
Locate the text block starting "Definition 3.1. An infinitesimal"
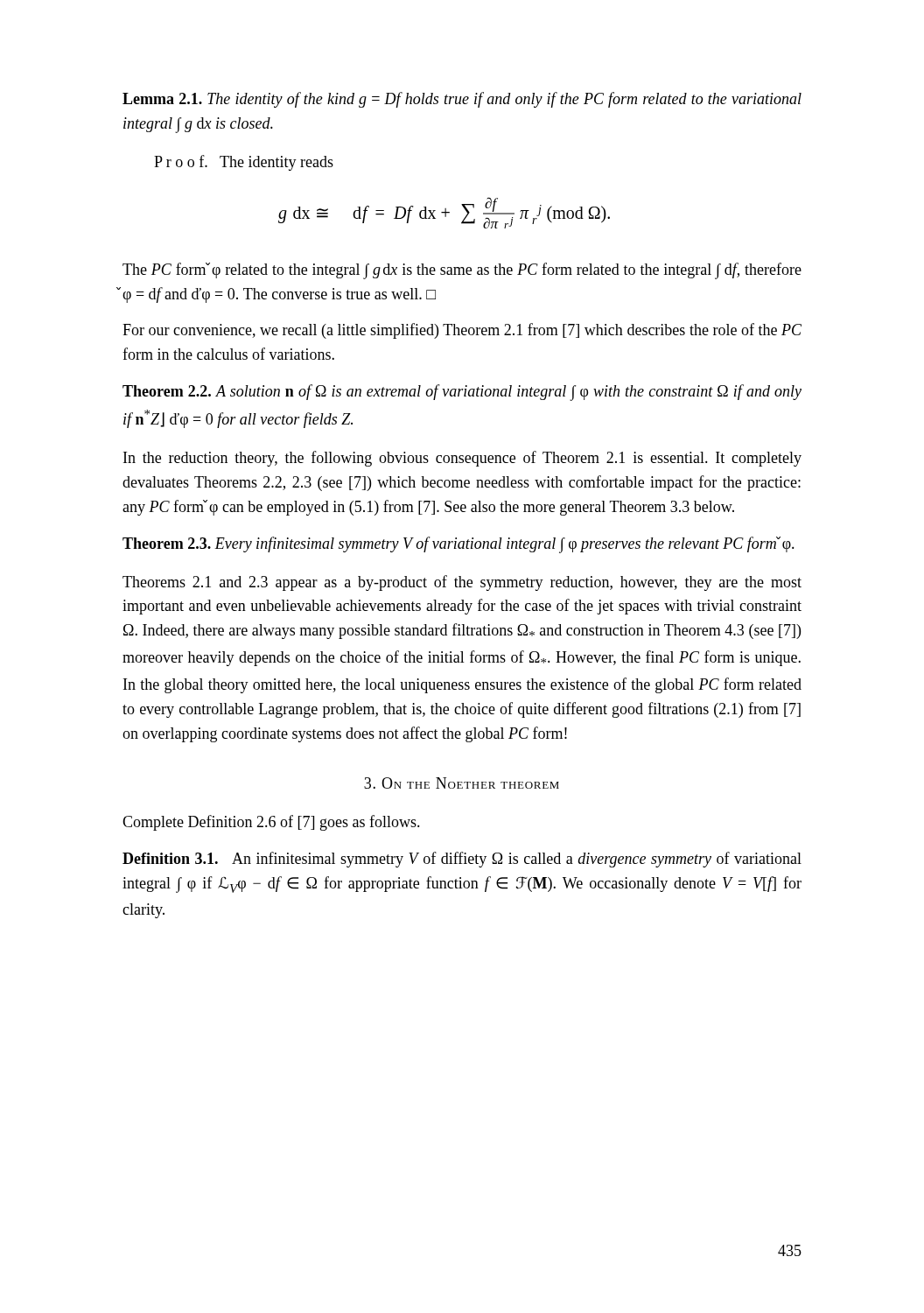tap(462, 885)
